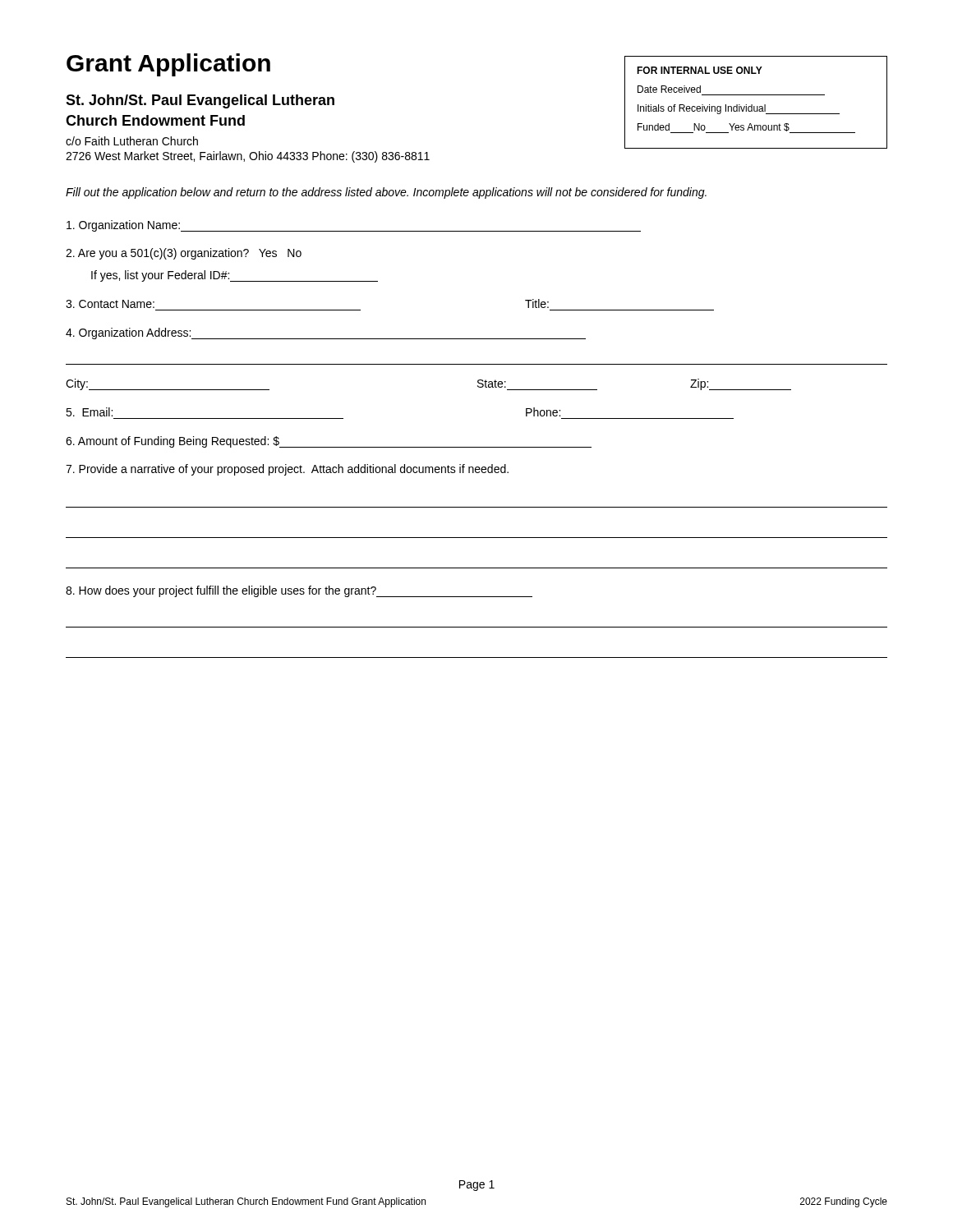Find the block on this page that starts "8. How does"
Screen dimensions: 1232x953
[476, 620]
